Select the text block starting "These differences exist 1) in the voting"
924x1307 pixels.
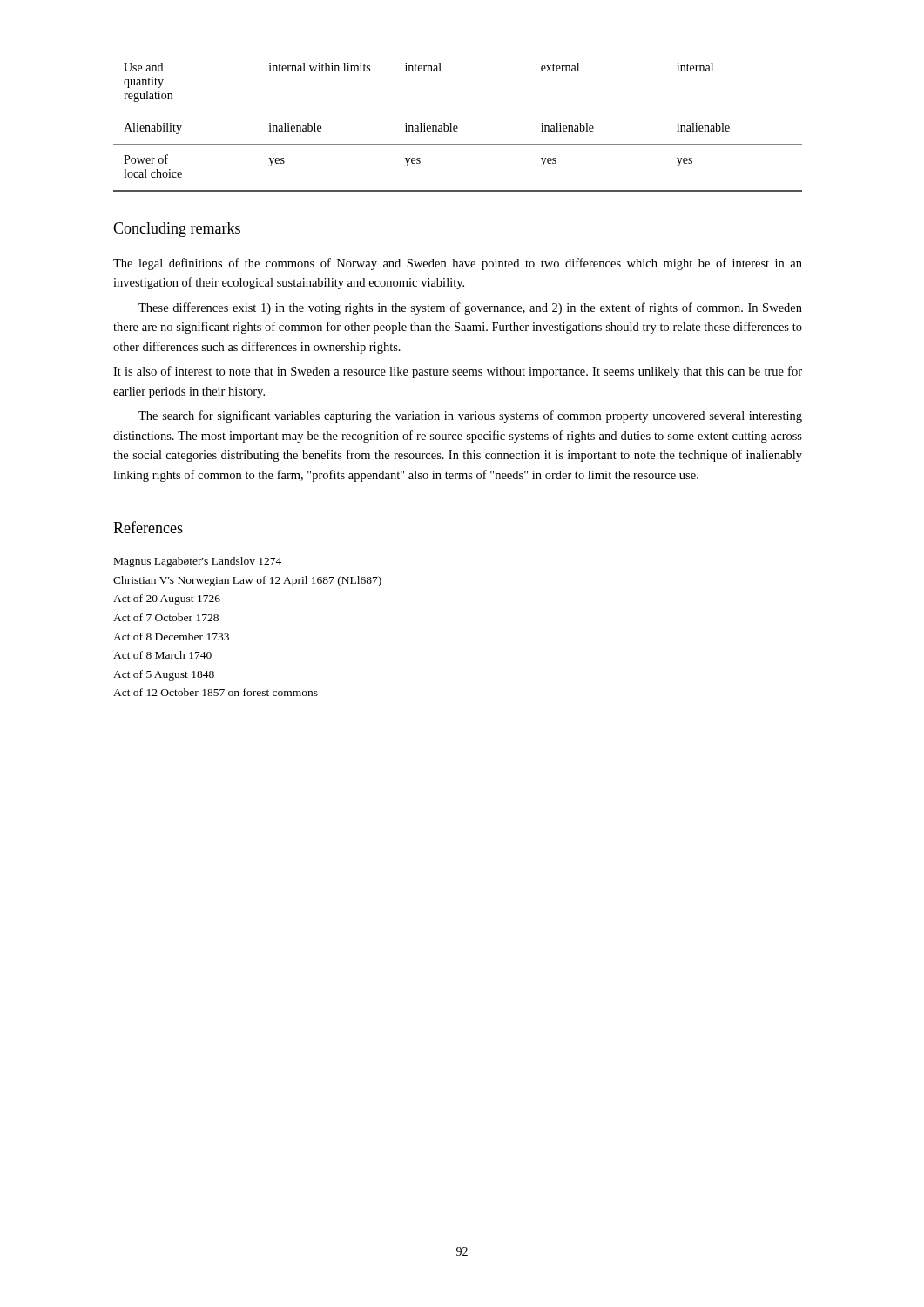tap(458, 327)
